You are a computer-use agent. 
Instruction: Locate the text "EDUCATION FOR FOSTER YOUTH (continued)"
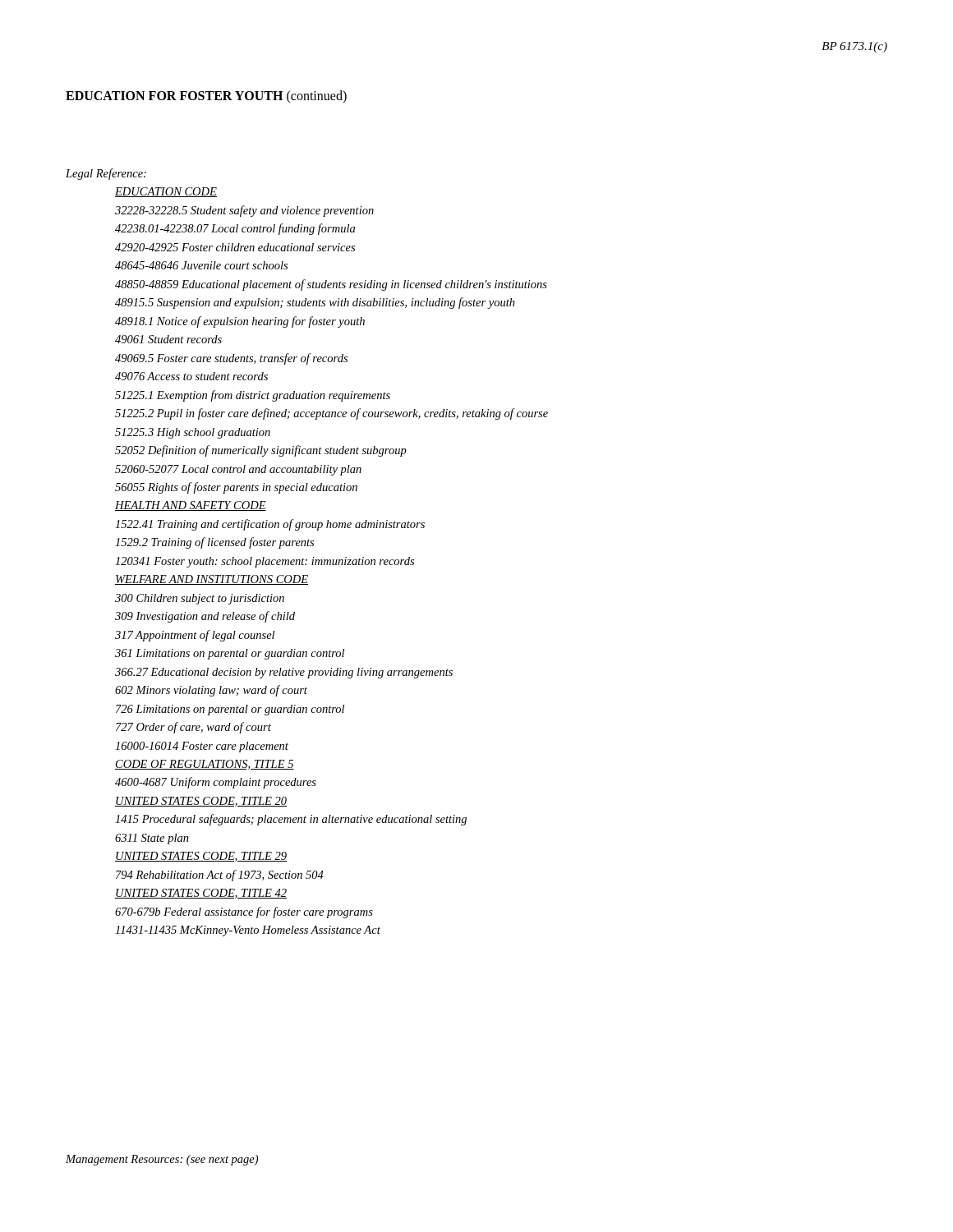point(206,96)
